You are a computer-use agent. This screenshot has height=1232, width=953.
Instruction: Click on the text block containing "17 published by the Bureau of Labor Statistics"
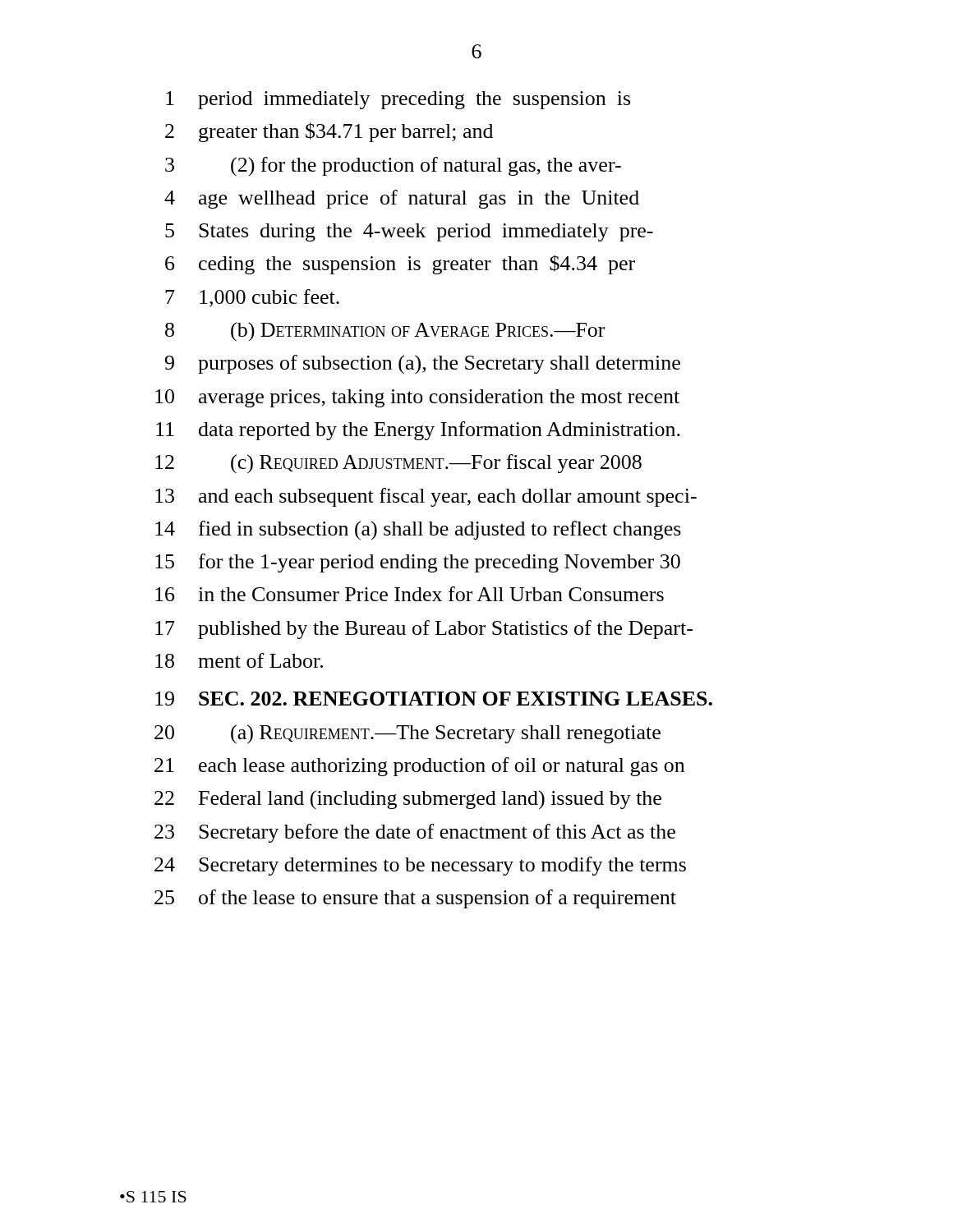click(x=501, y=628)
